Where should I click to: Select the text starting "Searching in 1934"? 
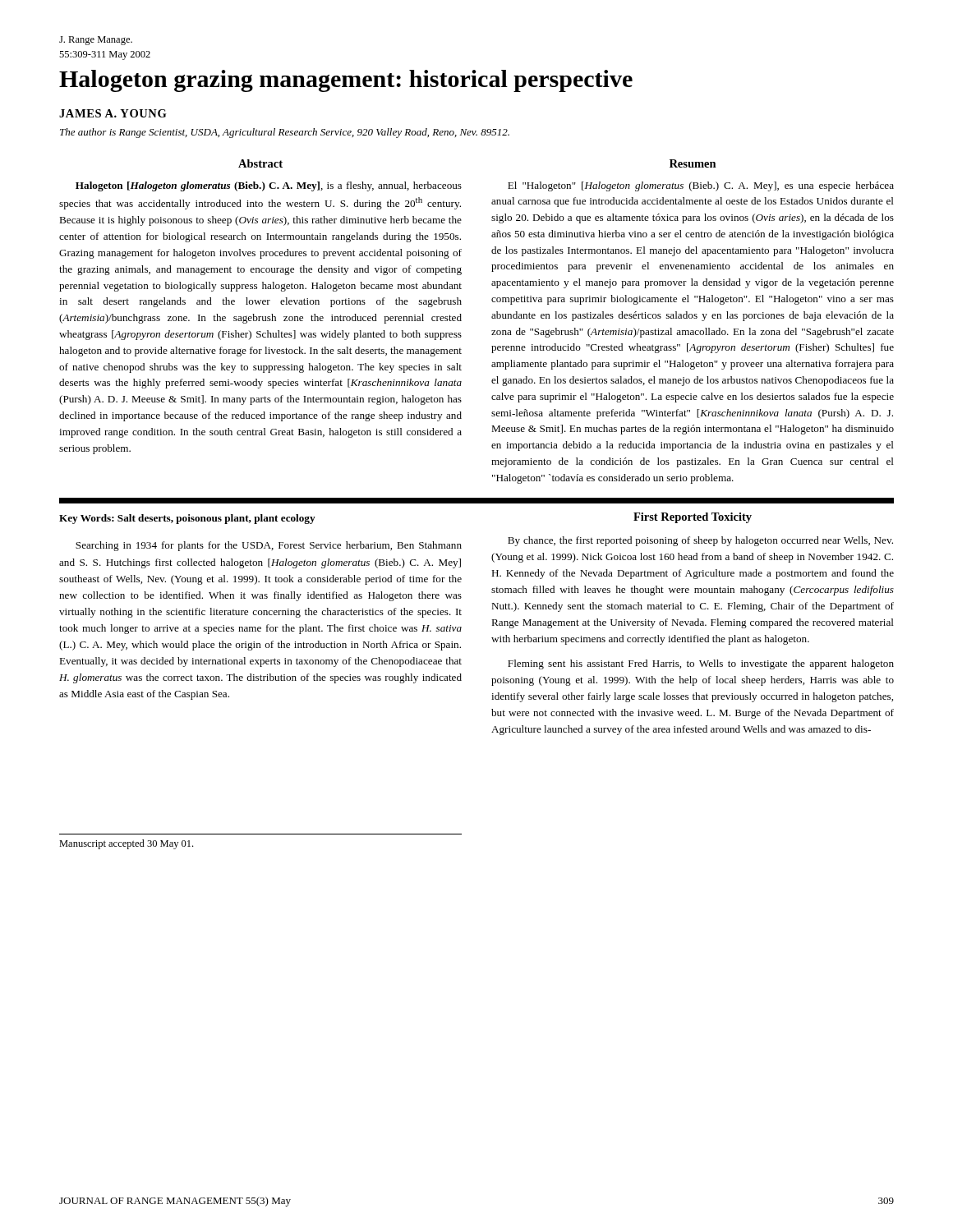[260, 619]
